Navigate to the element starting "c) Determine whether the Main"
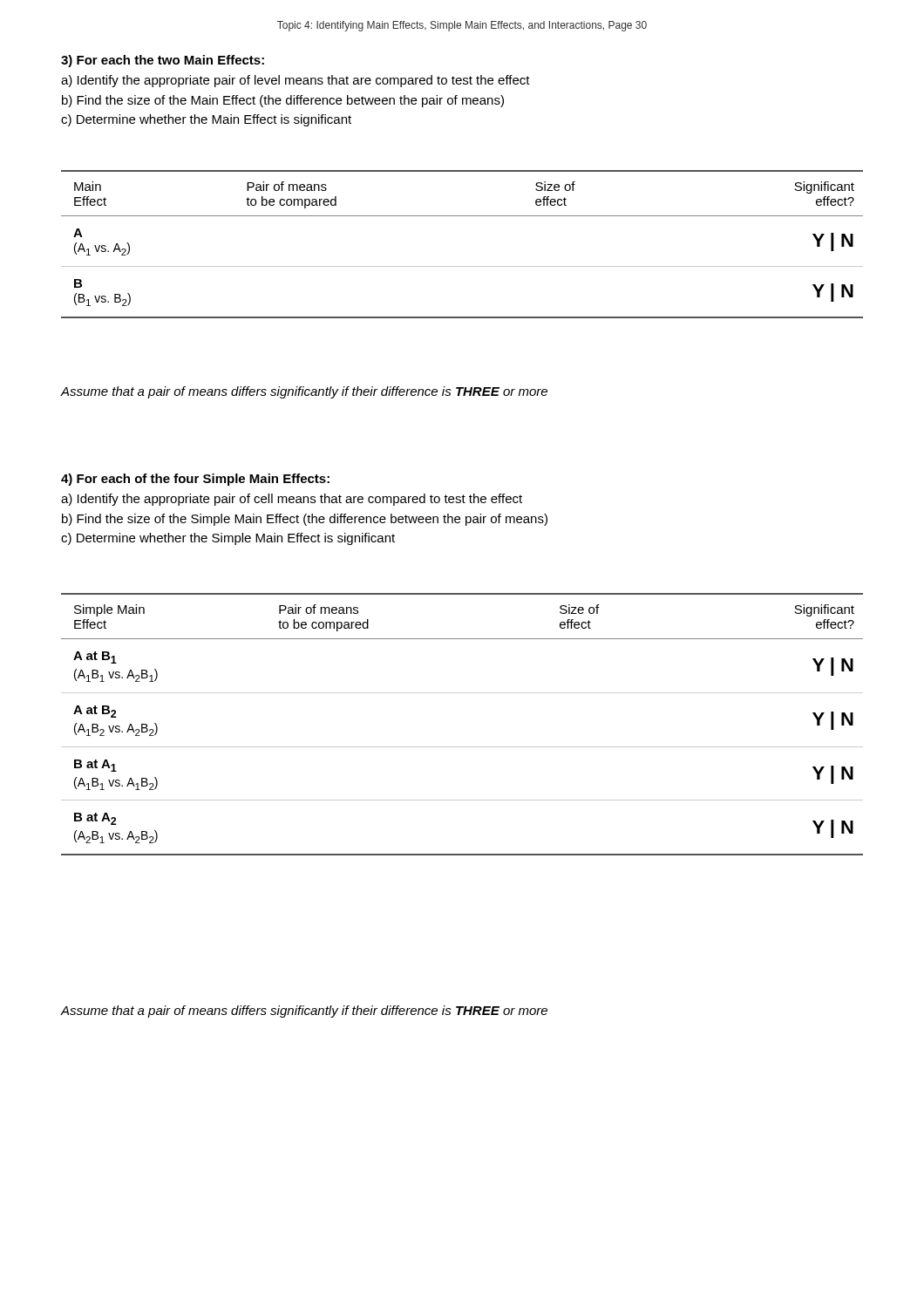The image size is (924, 1308). tap(206, 119)
